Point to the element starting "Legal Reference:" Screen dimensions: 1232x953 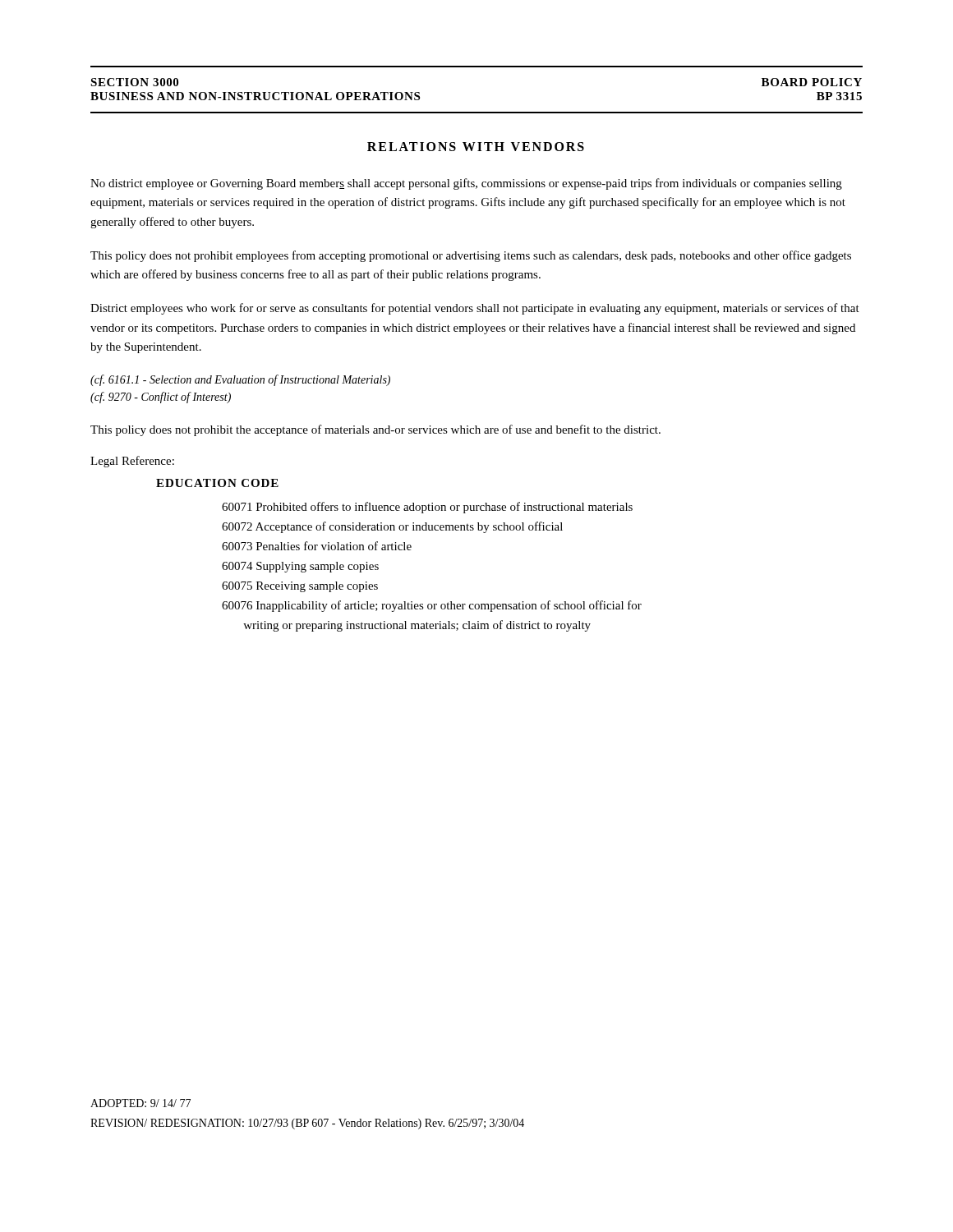pyautogui.click(x=133, y=461)
